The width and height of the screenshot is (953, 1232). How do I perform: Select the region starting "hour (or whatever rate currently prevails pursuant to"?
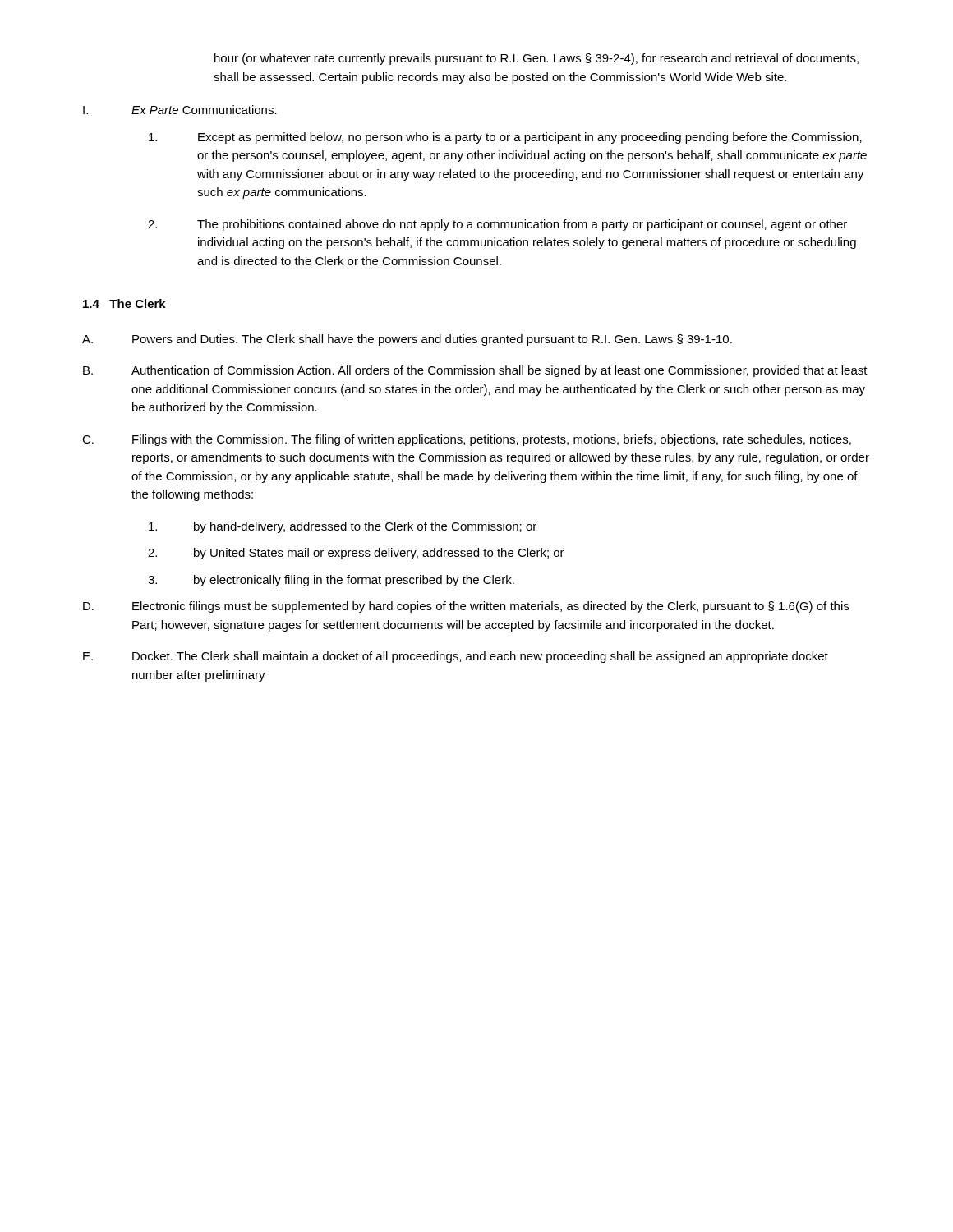537,67
